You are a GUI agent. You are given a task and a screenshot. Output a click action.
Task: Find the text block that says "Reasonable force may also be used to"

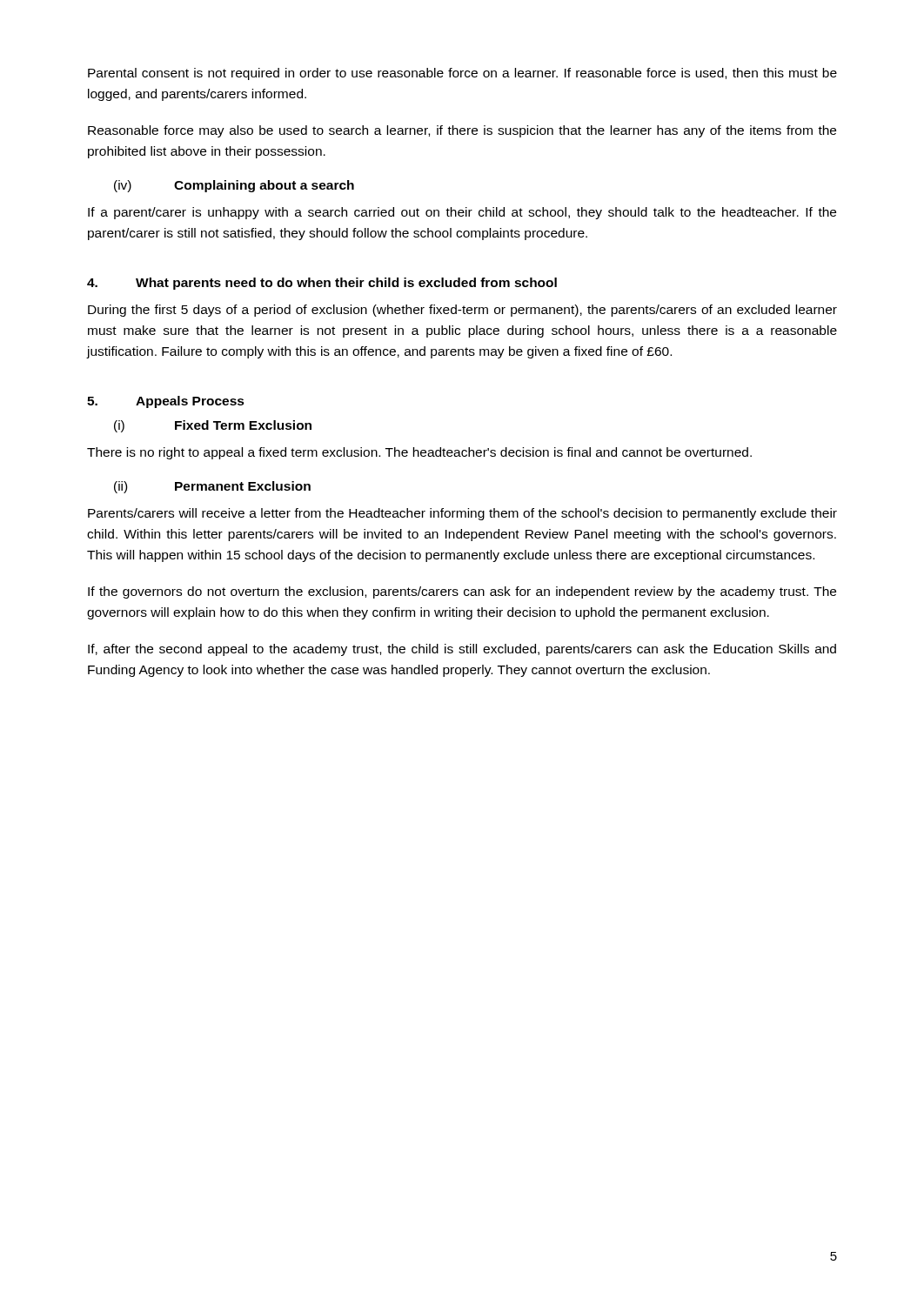click(462, 141)
